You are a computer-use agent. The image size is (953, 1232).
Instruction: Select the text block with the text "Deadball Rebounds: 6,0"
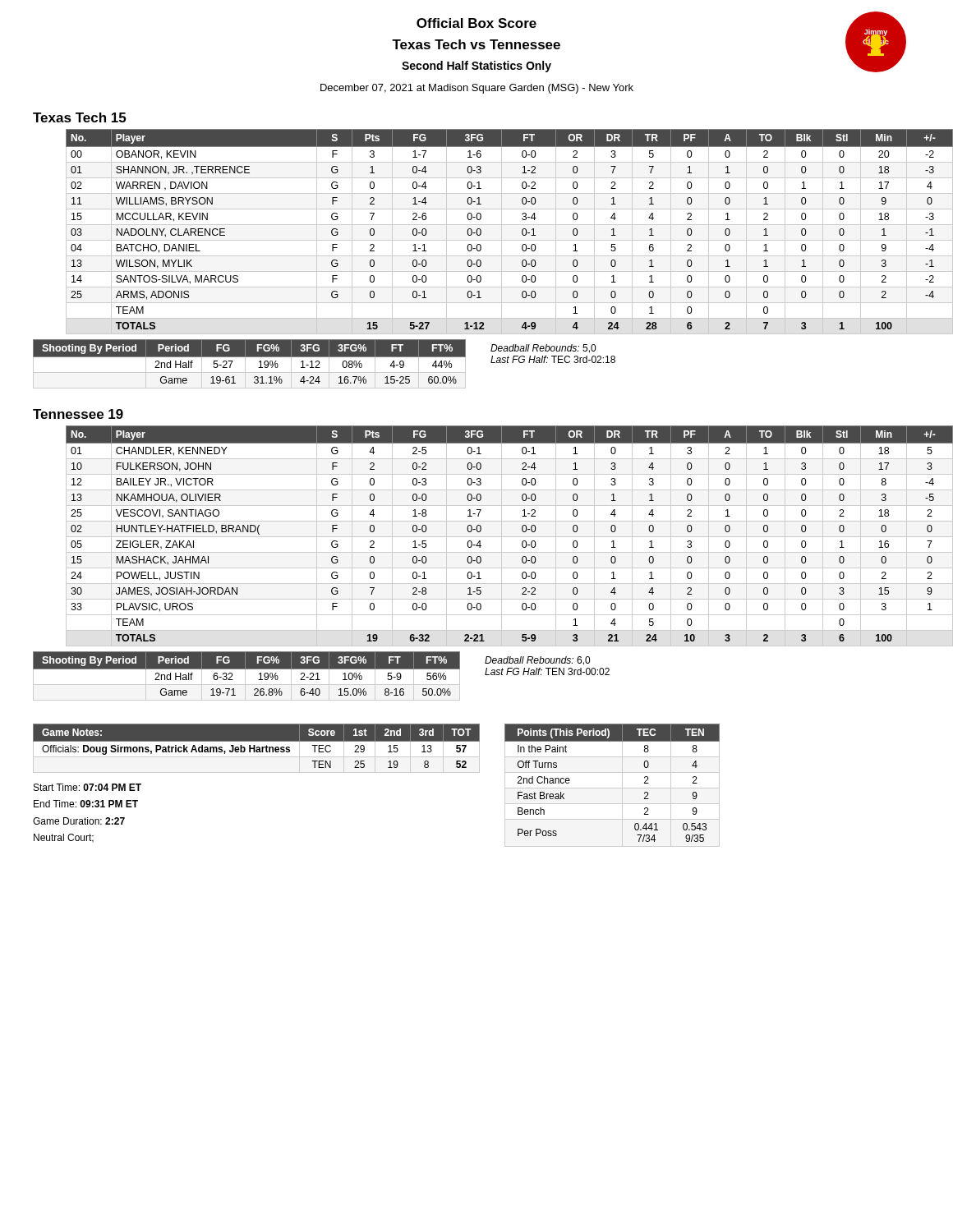coord(547,666)
